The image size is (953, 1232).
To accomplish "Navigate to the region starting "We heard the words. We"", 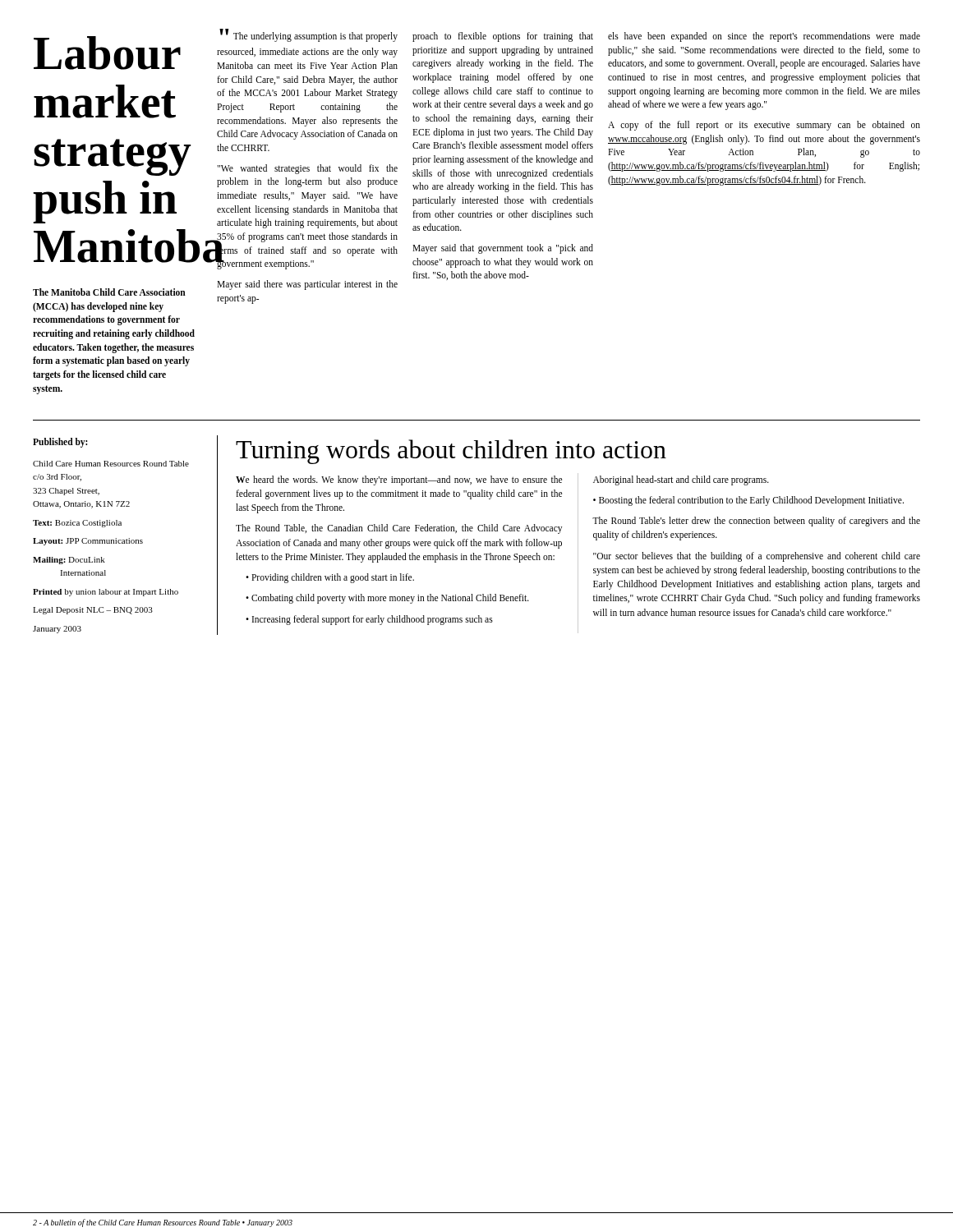I will click(x=399, y=518).
